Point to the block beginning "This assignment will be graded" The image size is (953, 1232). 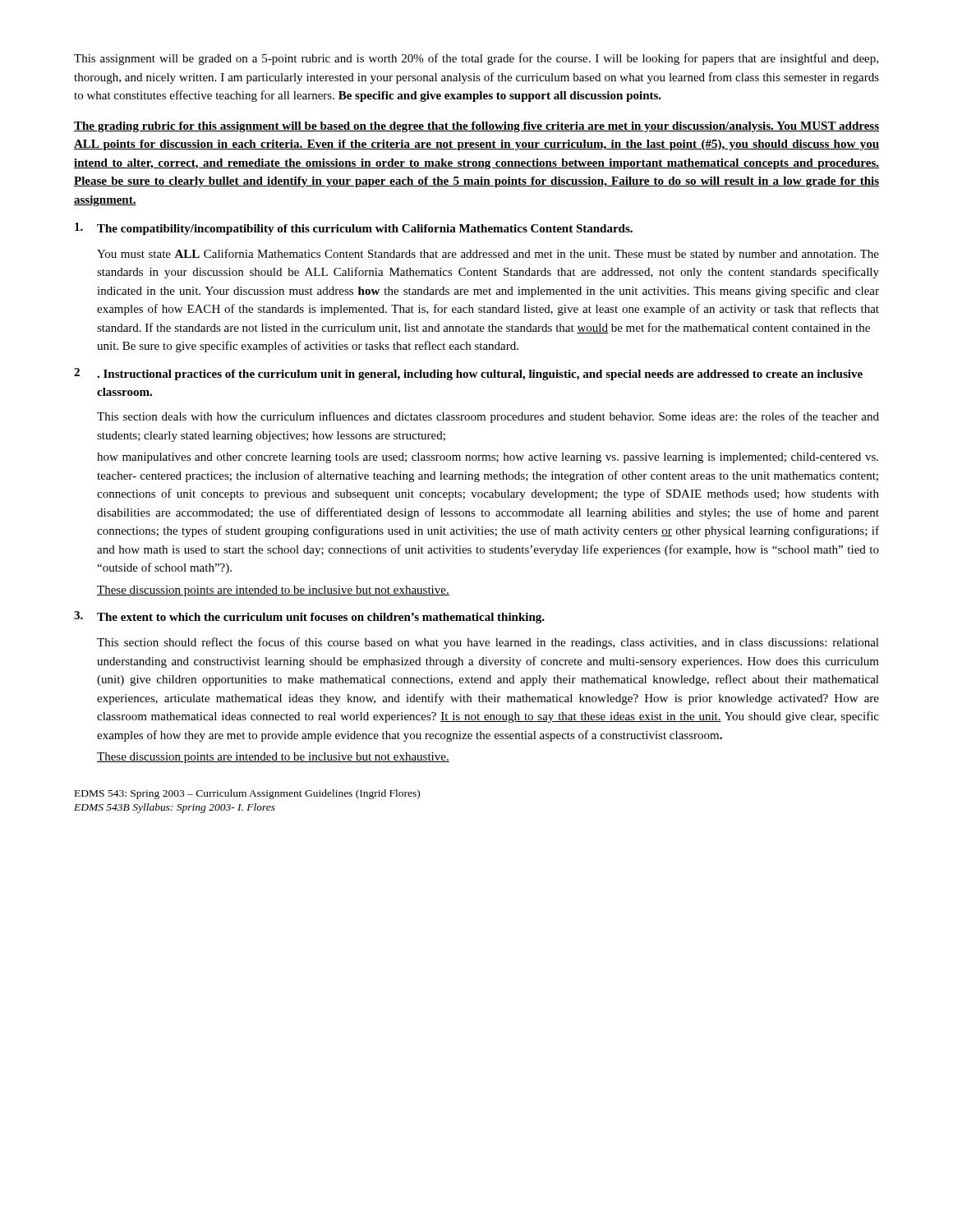pyautogui.click(x=476, y=77)
